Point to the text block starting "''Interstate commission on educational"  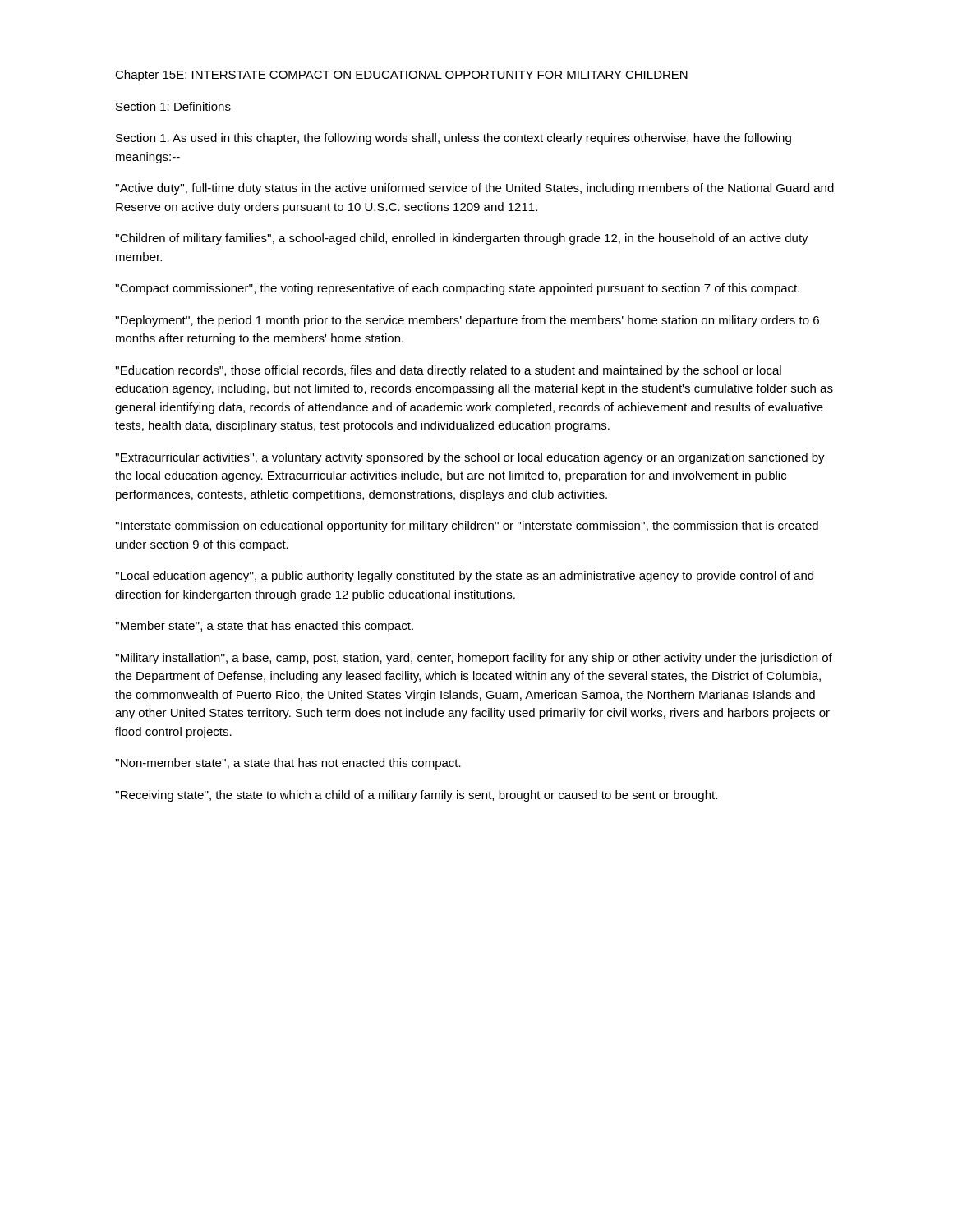click(x=467, y=535)
